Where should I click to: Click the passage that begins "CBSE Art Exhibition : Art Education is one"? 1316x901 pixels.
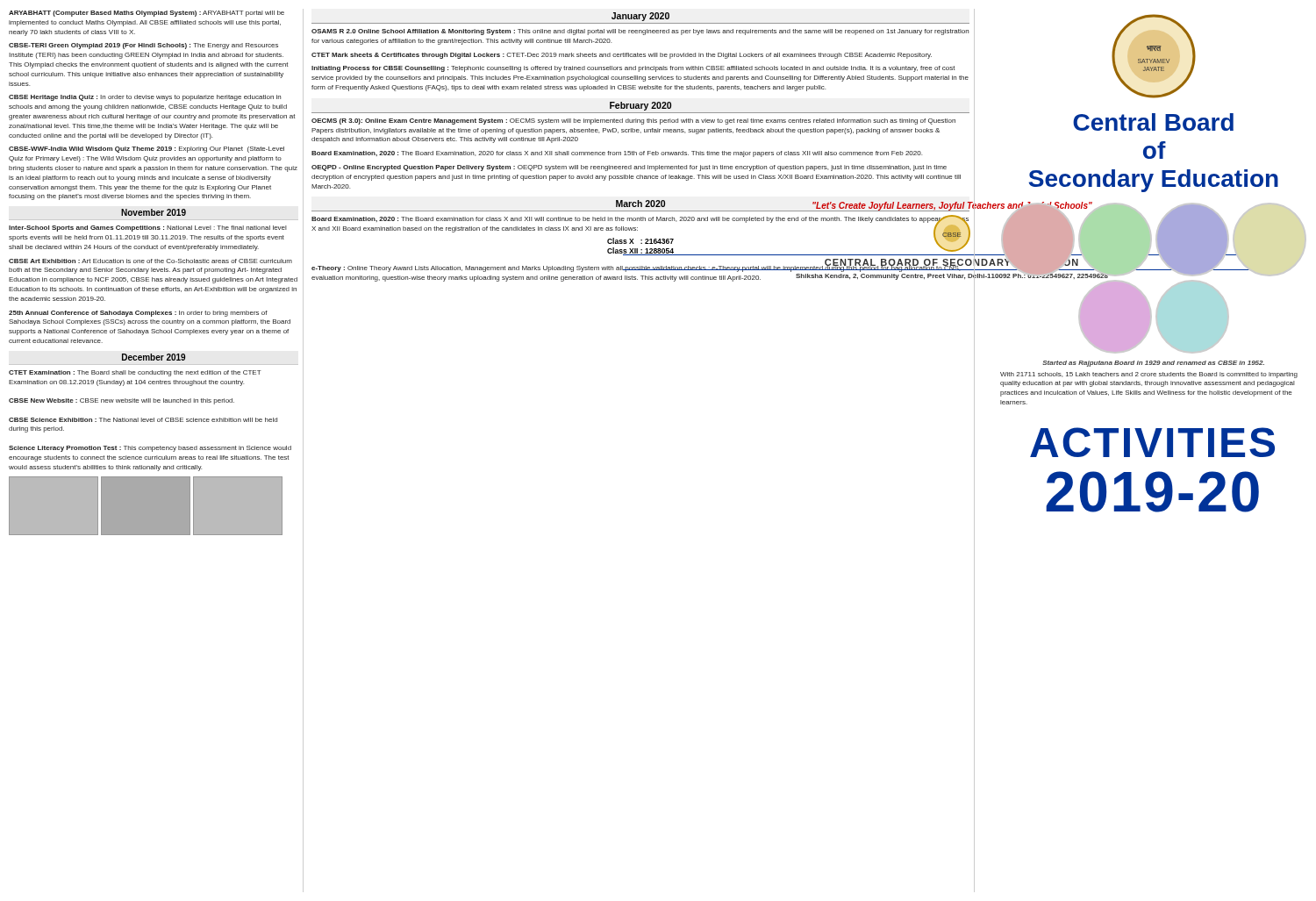[153, 280]
